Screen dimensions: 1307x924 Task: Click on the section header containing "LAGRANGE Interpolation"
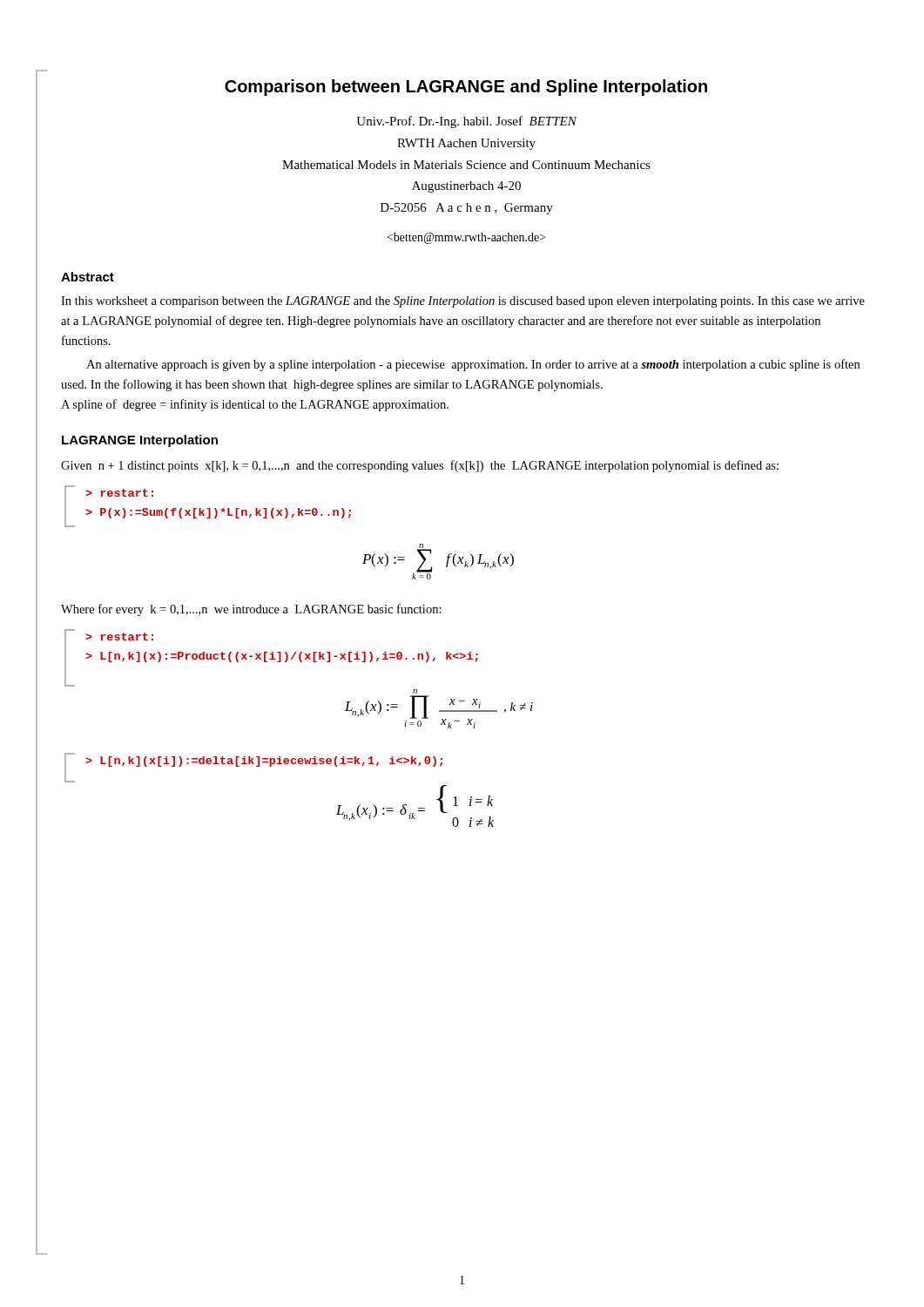point(140,440)
